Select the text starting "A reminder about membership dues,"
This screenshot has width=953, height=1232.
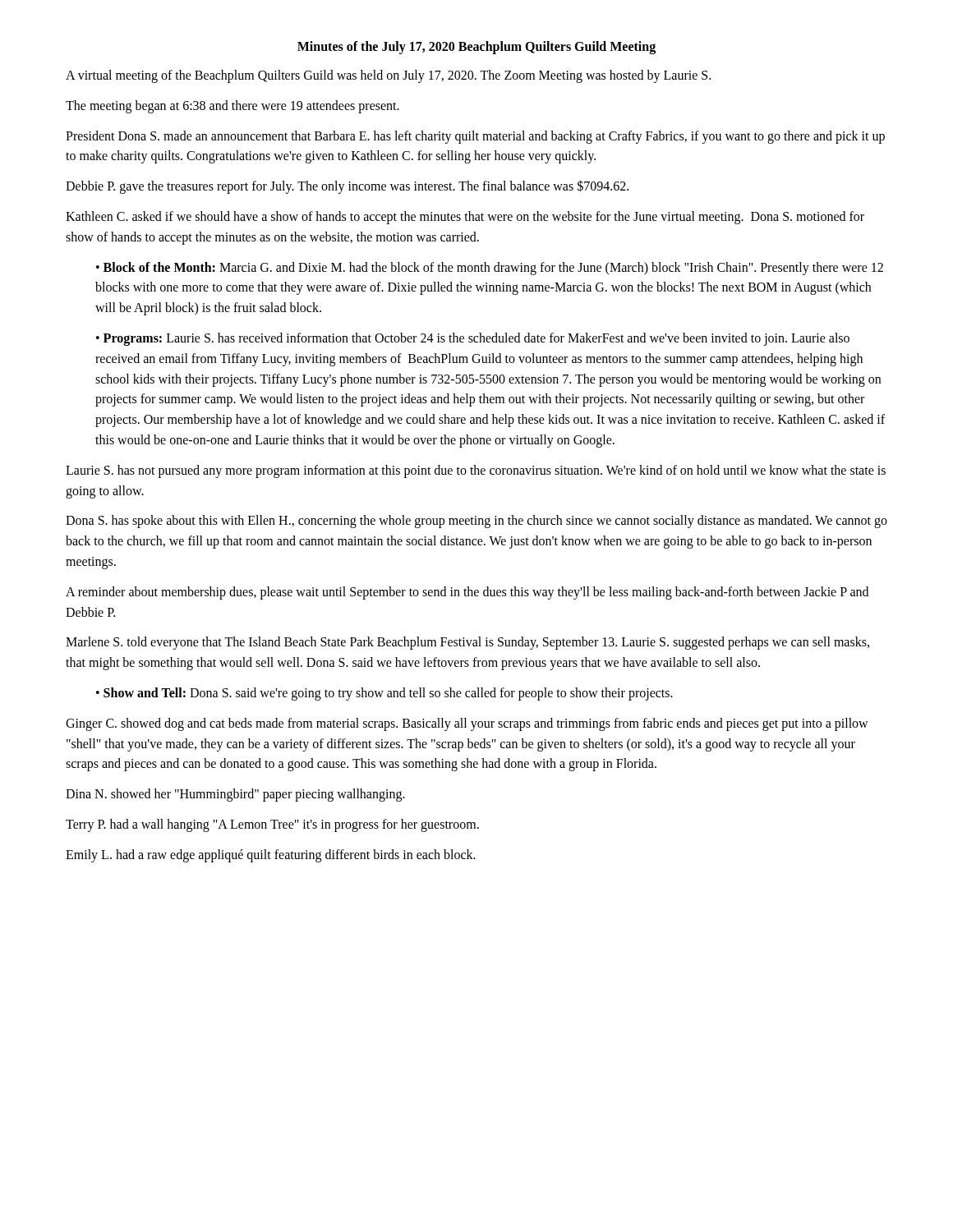click(467, 602)
